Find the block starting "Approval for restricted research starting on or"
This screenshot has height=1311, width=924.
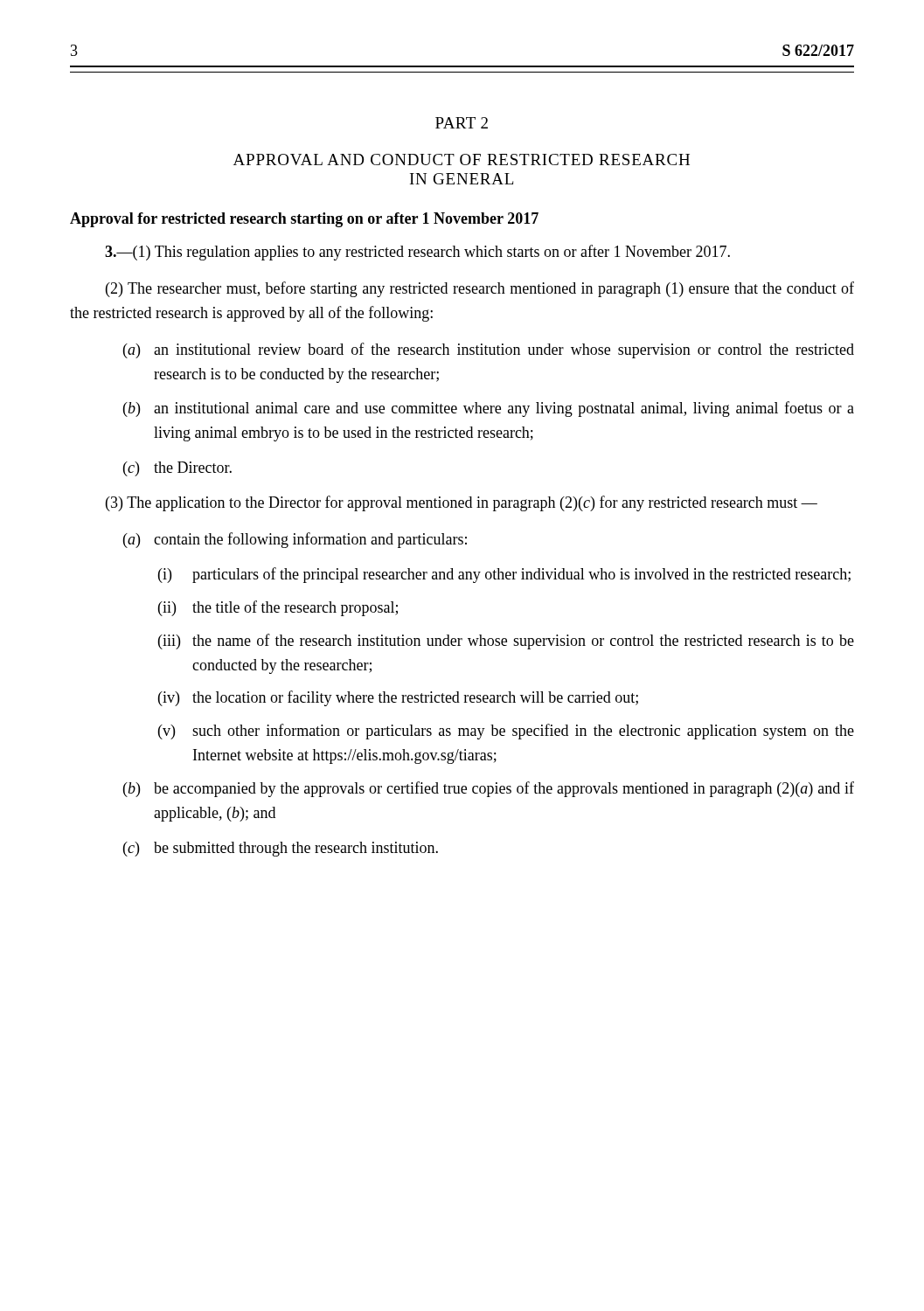point(304,218)
